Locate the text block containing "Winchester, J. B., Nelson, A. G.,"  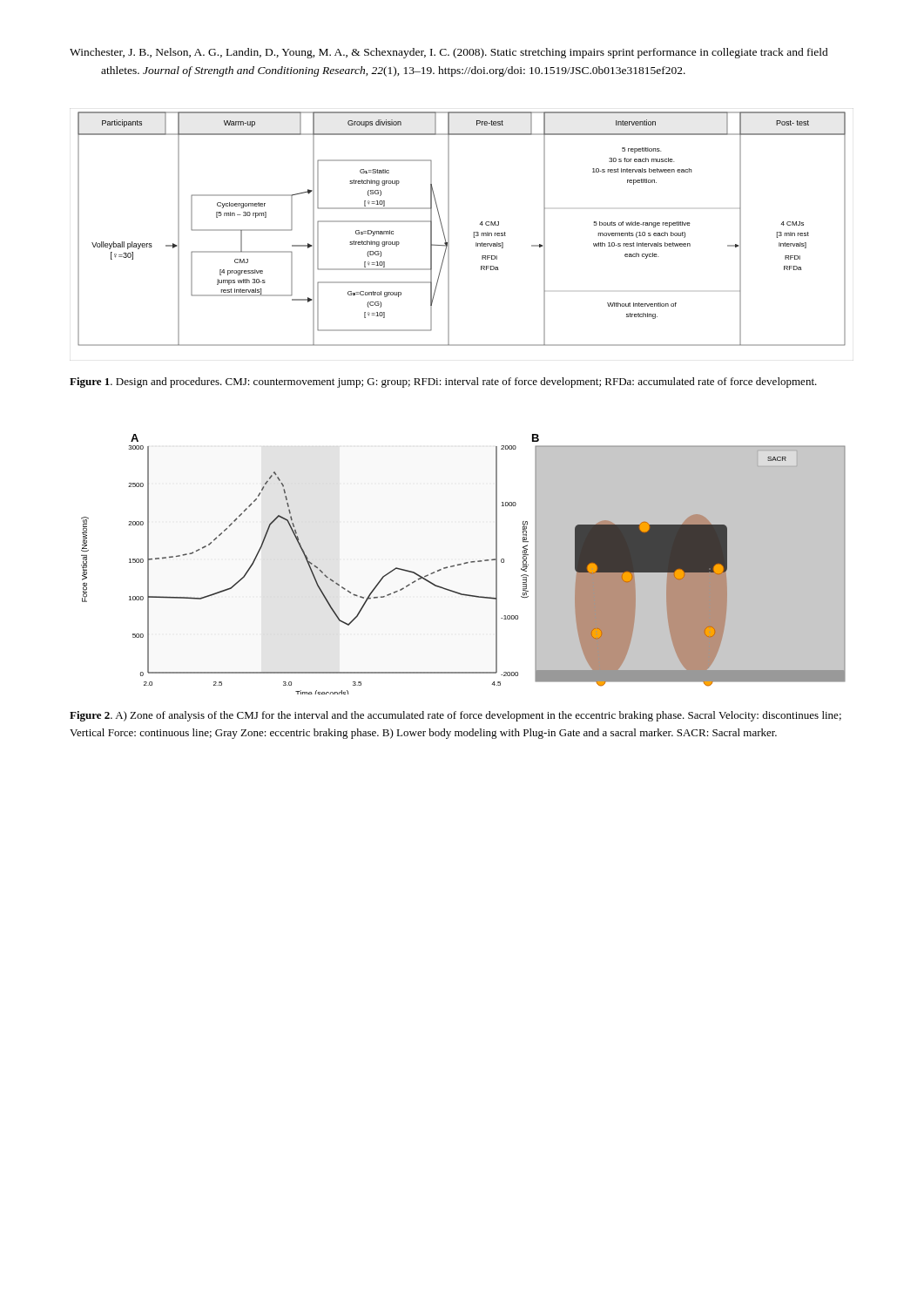(x=449, y=61)
